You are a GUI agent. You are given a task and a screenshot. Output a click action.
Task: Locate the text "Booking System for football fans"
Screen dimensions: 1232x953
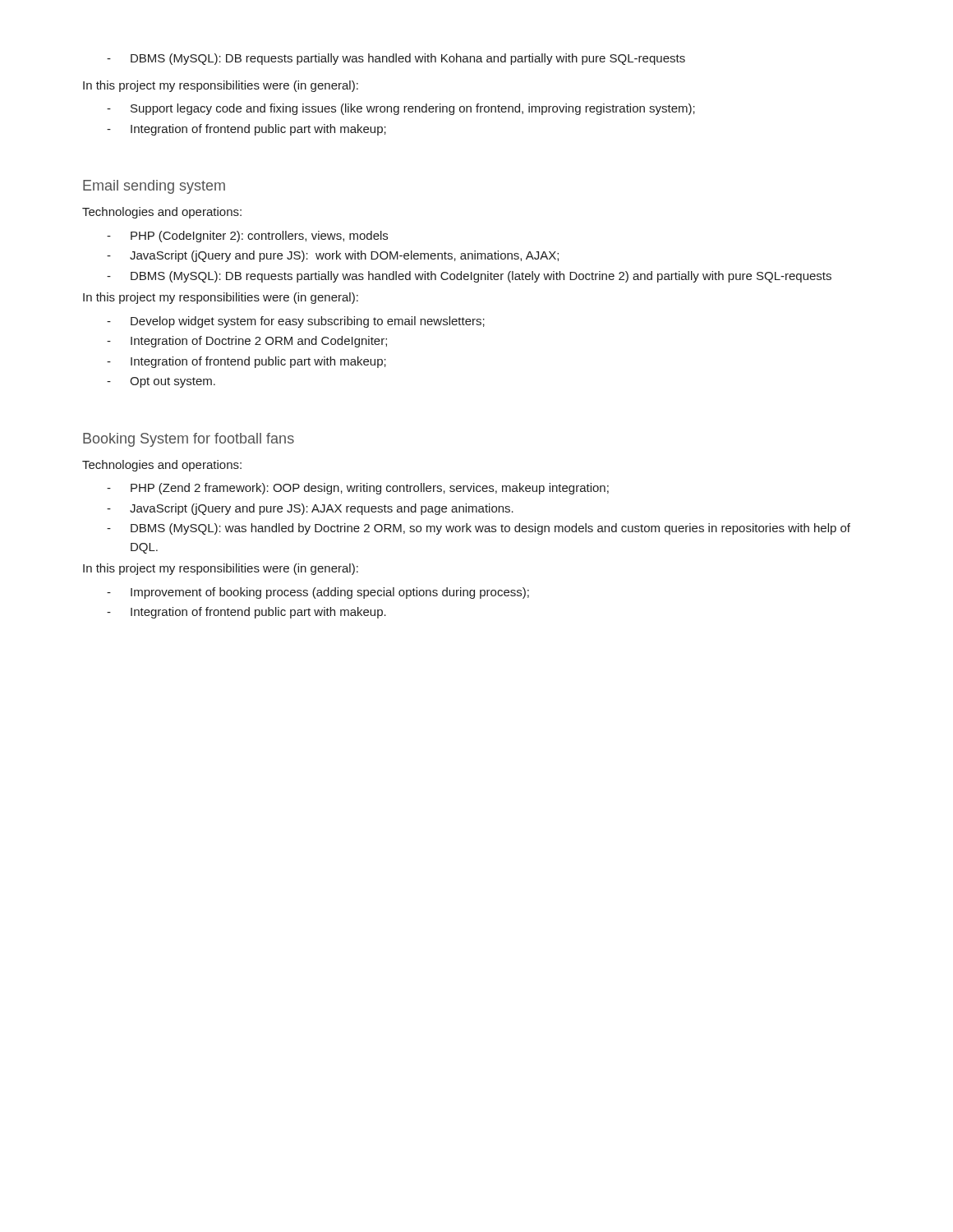188,438
